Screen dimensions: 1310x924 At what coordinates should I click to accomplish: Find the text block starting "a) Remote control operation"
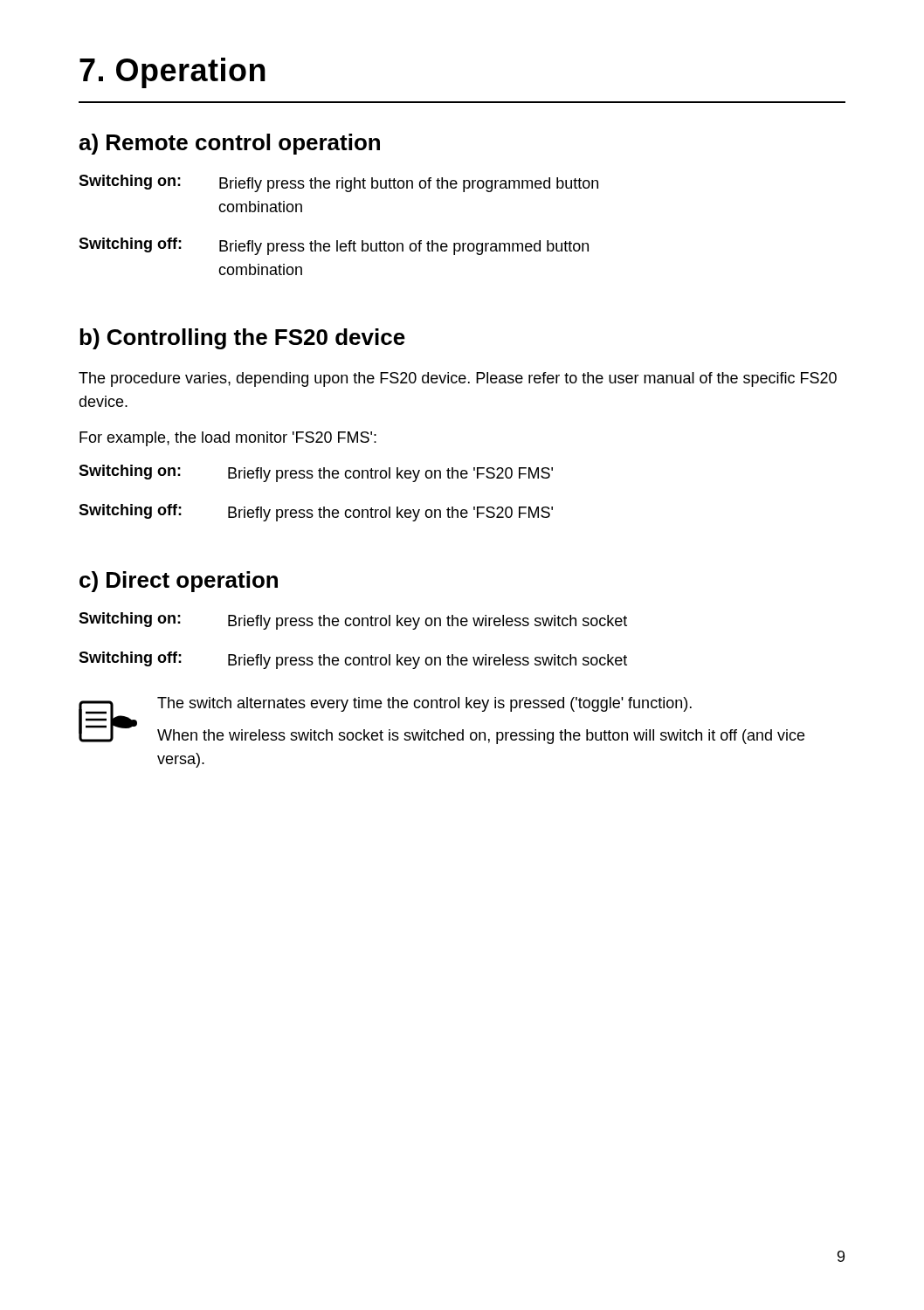coord(229,144)
